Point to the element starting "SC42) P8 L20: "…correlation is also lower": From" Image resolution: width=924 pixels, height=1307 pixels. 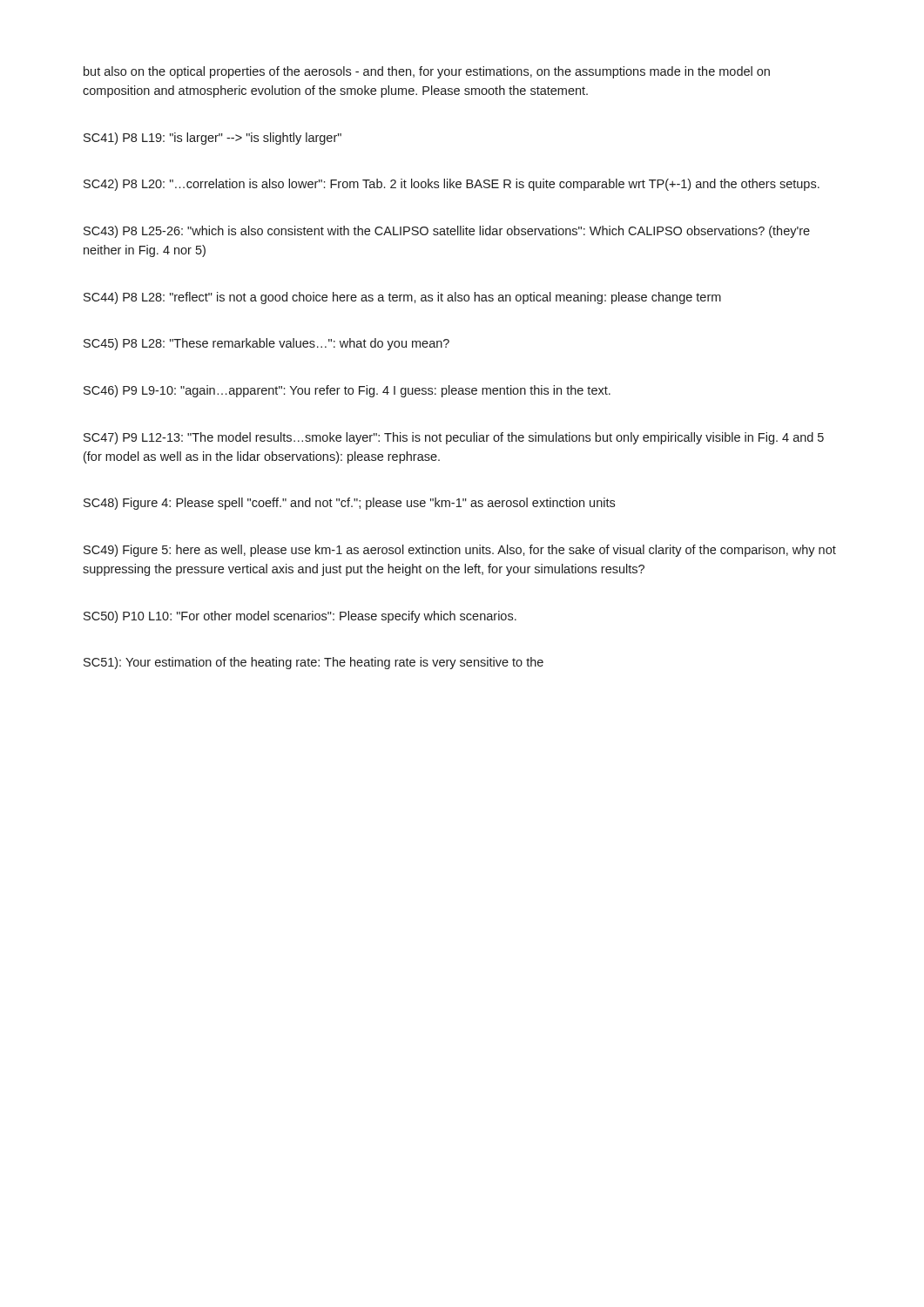451,184
